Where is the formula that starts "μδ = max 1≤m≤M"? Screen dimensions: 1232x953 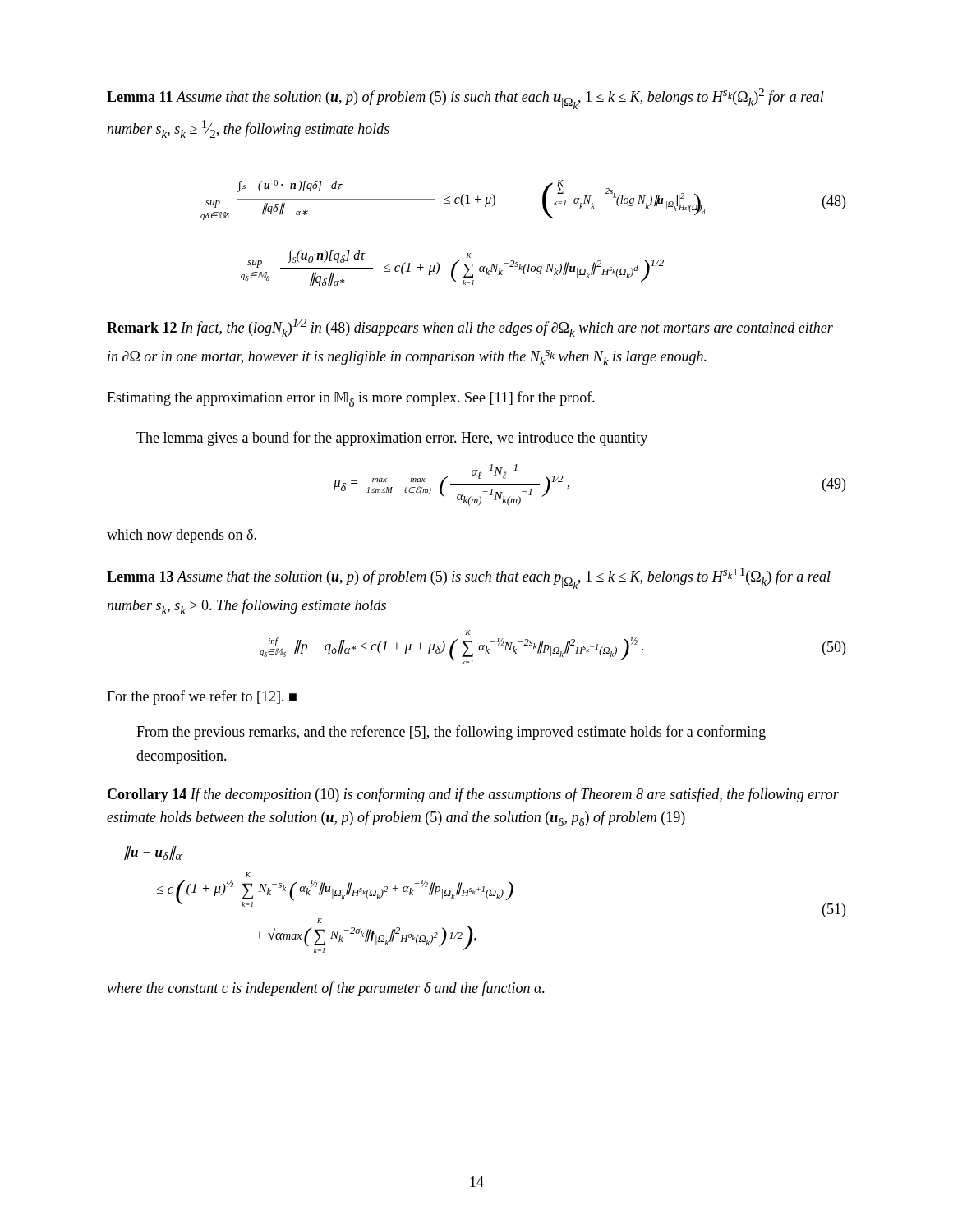(x=476, y=484)
